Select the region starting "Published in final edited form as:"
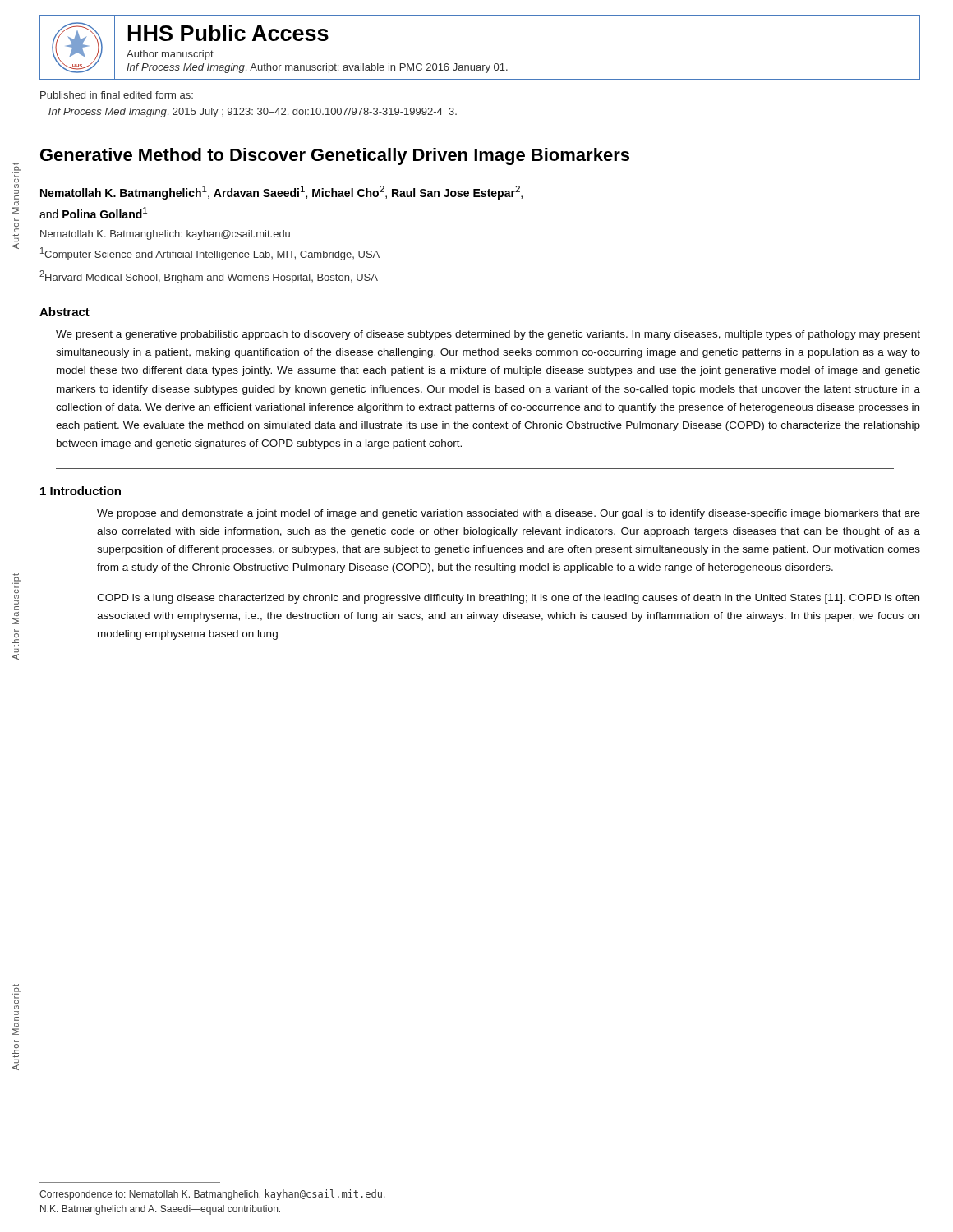 [x=248, y=103]
